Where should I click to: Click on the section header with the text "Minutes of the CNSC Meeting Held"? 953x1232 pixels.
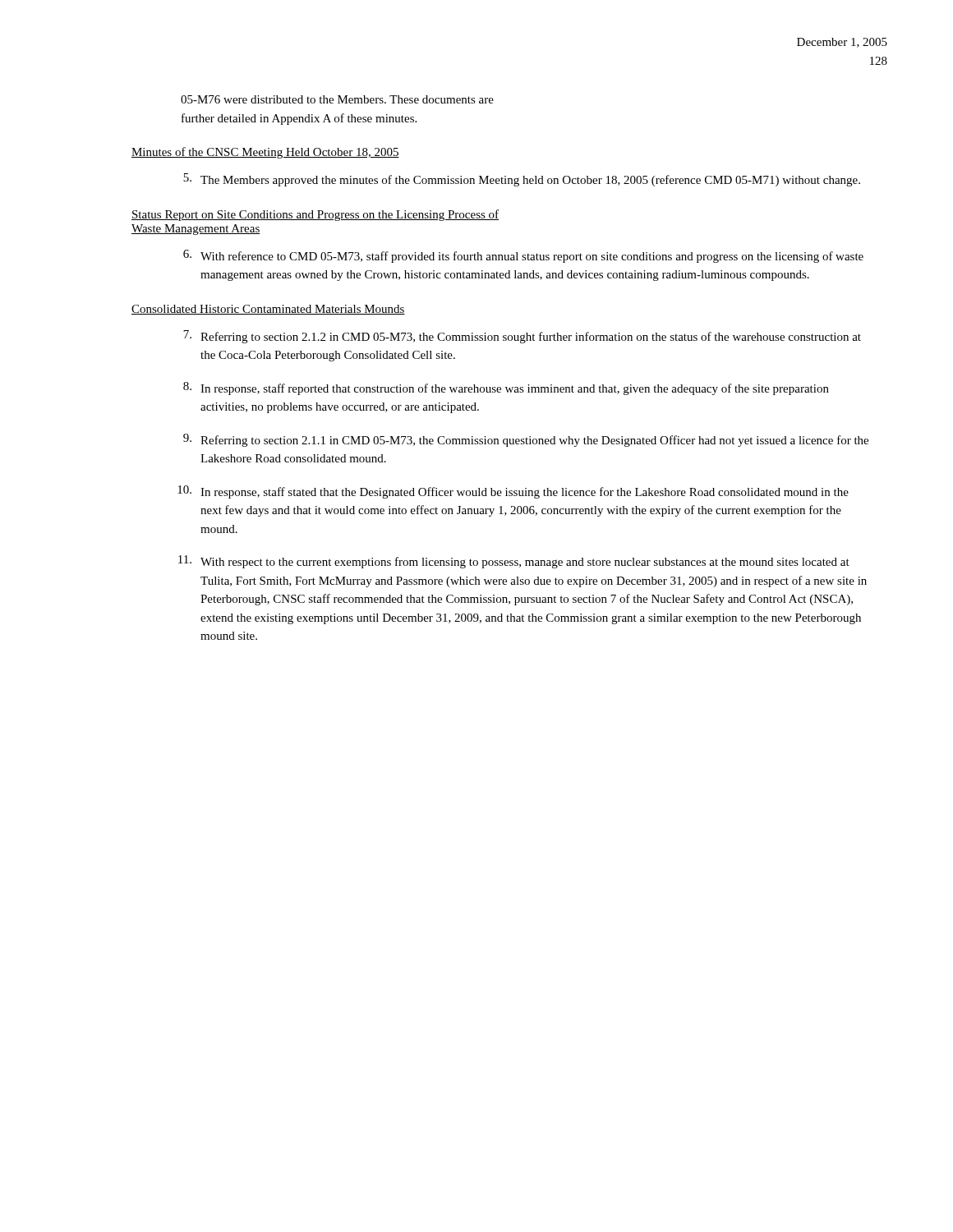265,153
